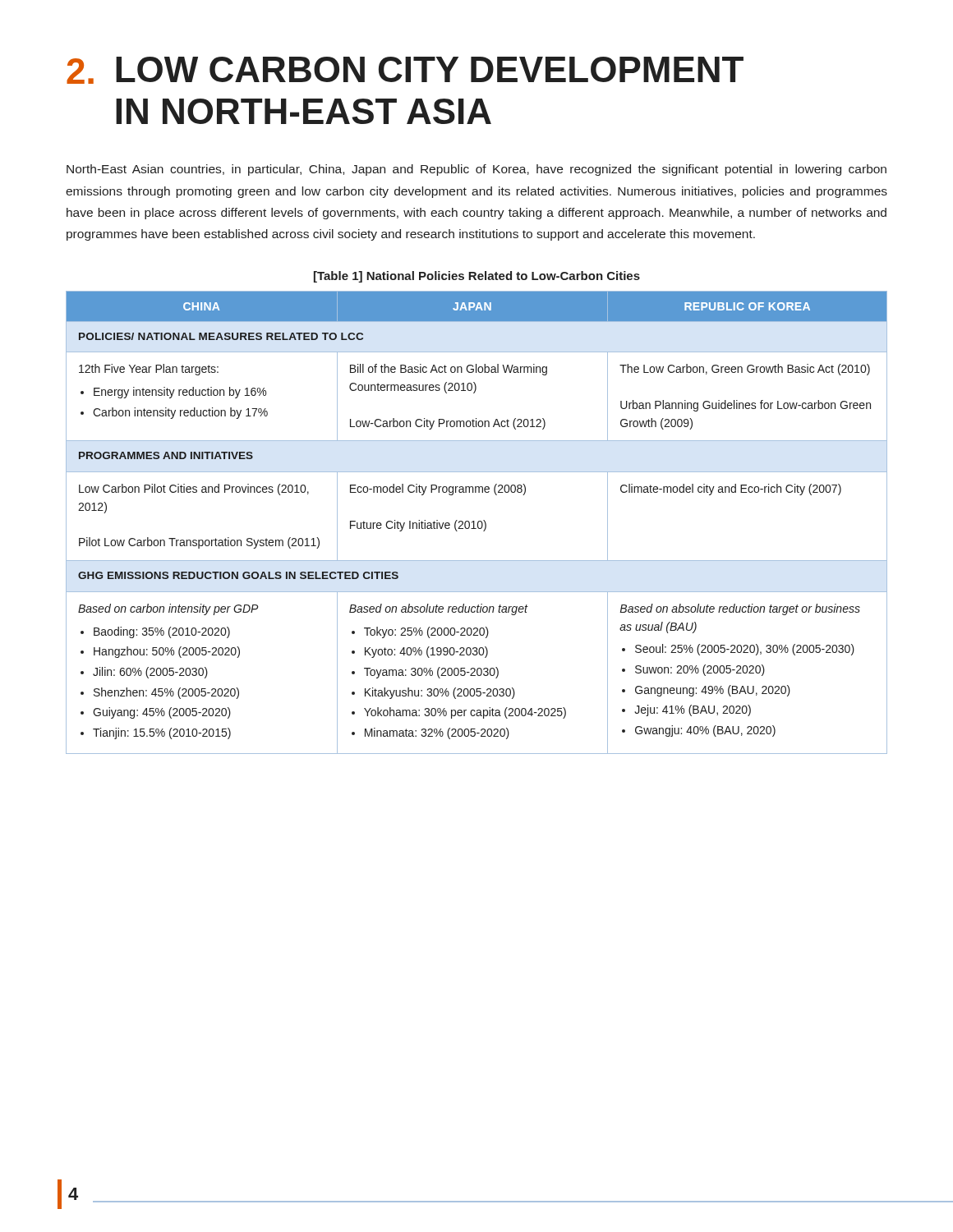Select the text starting "North-East Asian countries, in particular, China,"
Screen dimensions: 1232x953
476,201
